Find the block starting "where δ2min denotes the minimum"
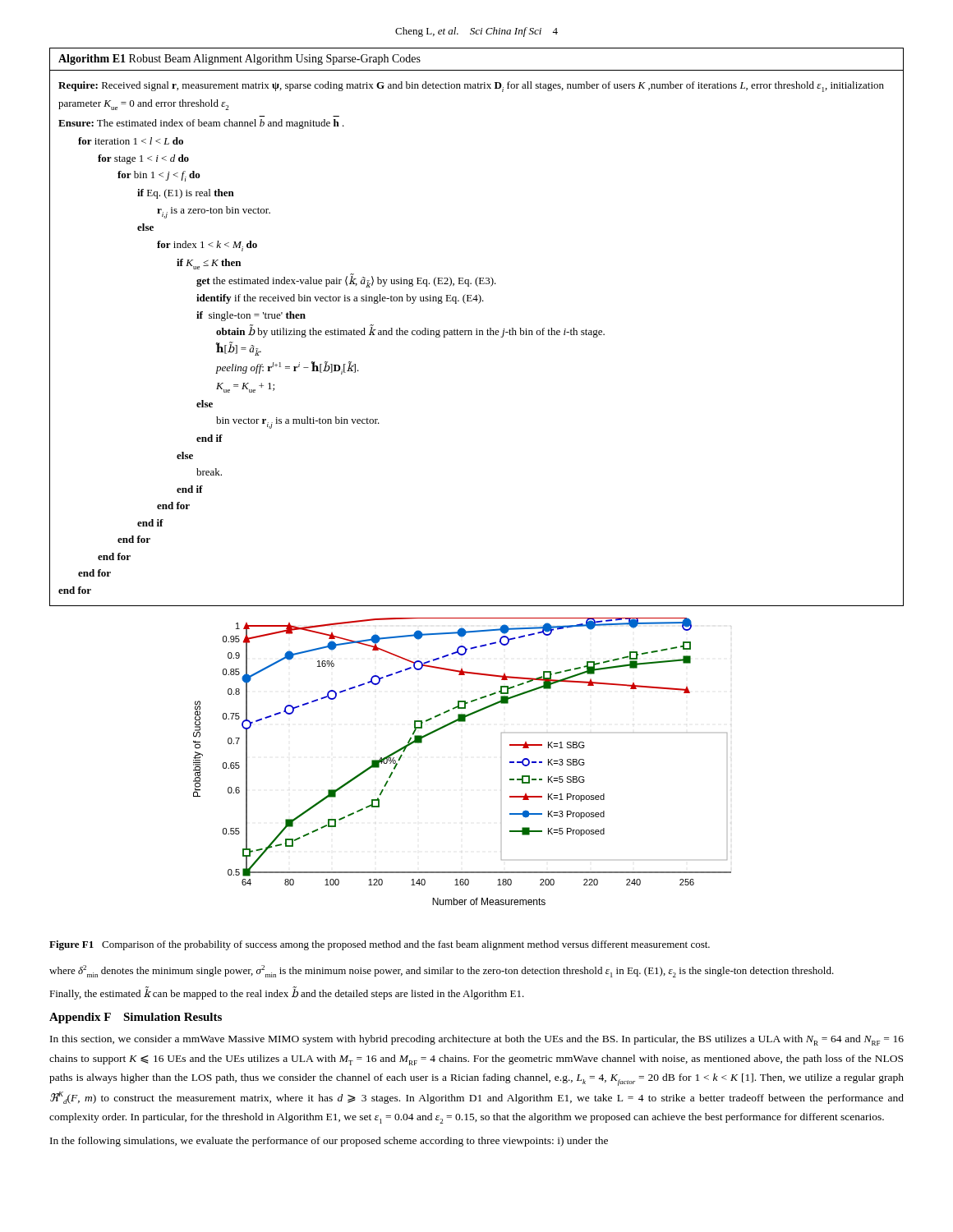Image resolution: width=953 pixels, height=1232 pixels. pyautogui.click(x=442, y=971)
